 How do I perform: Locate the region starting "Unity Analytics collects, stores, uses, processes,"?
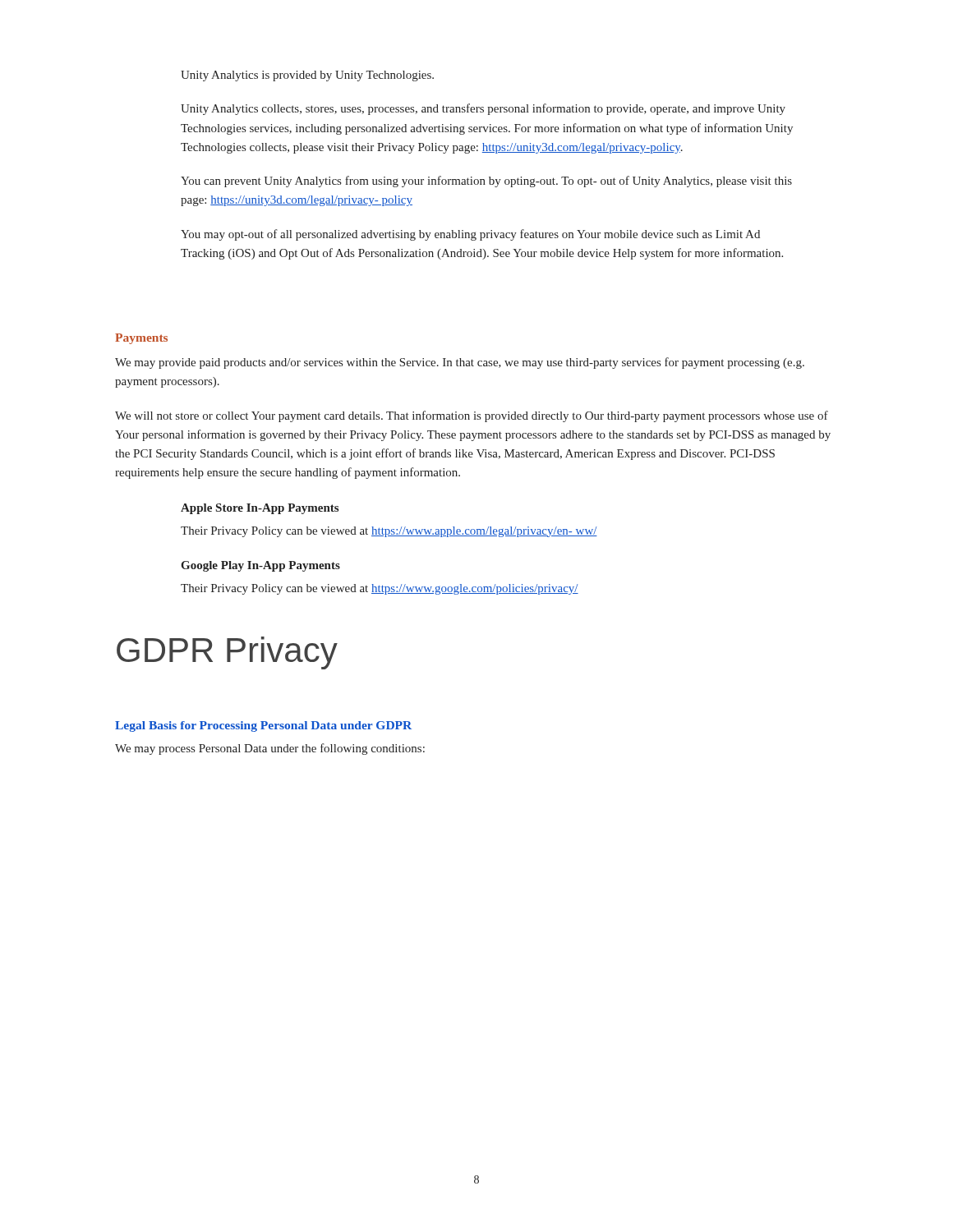pyautogui.click(x=487, y=128)
